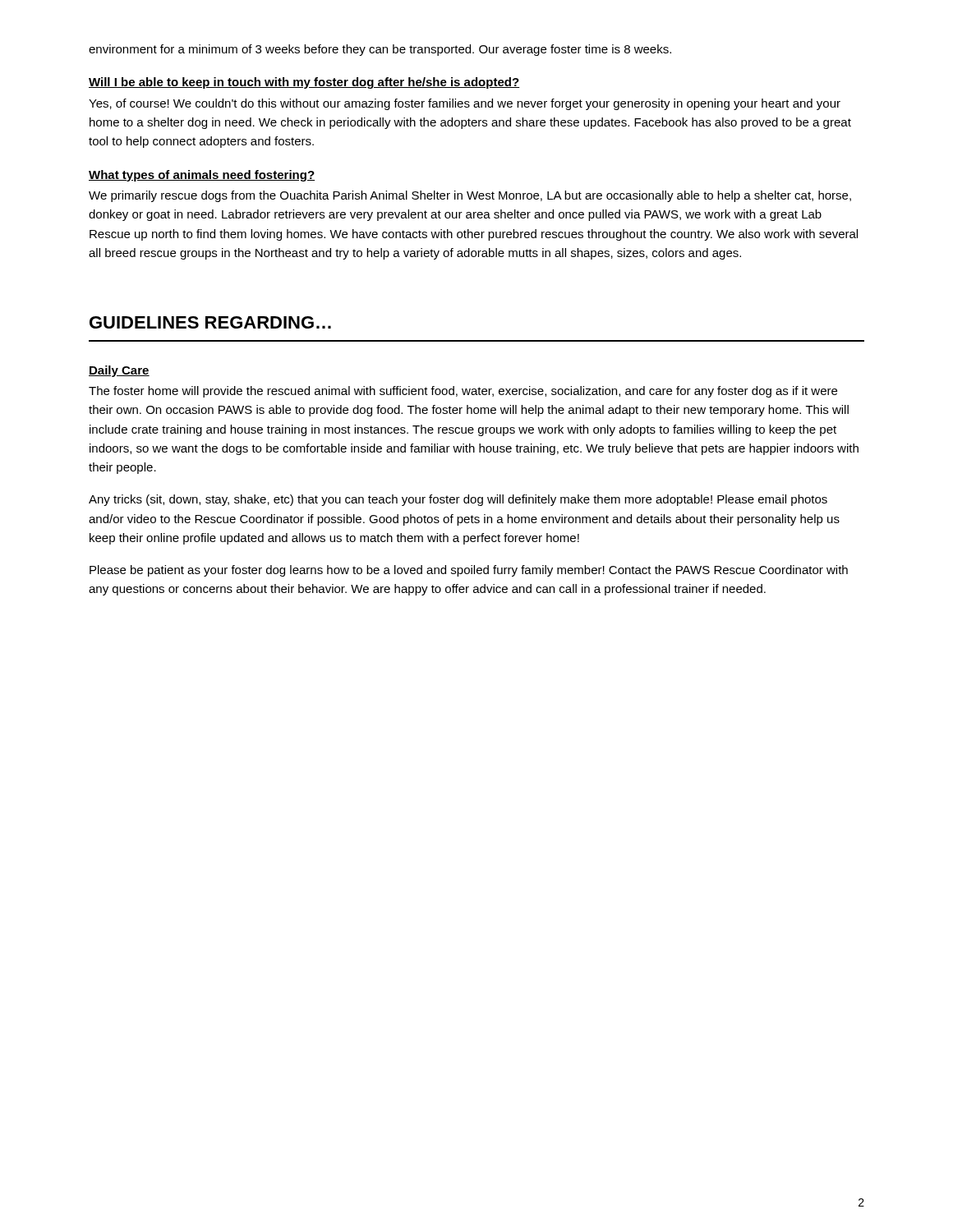953x1232 pixels.
Task: Locate the section header that says "What types of animals"
Action: tap(202, 174)
